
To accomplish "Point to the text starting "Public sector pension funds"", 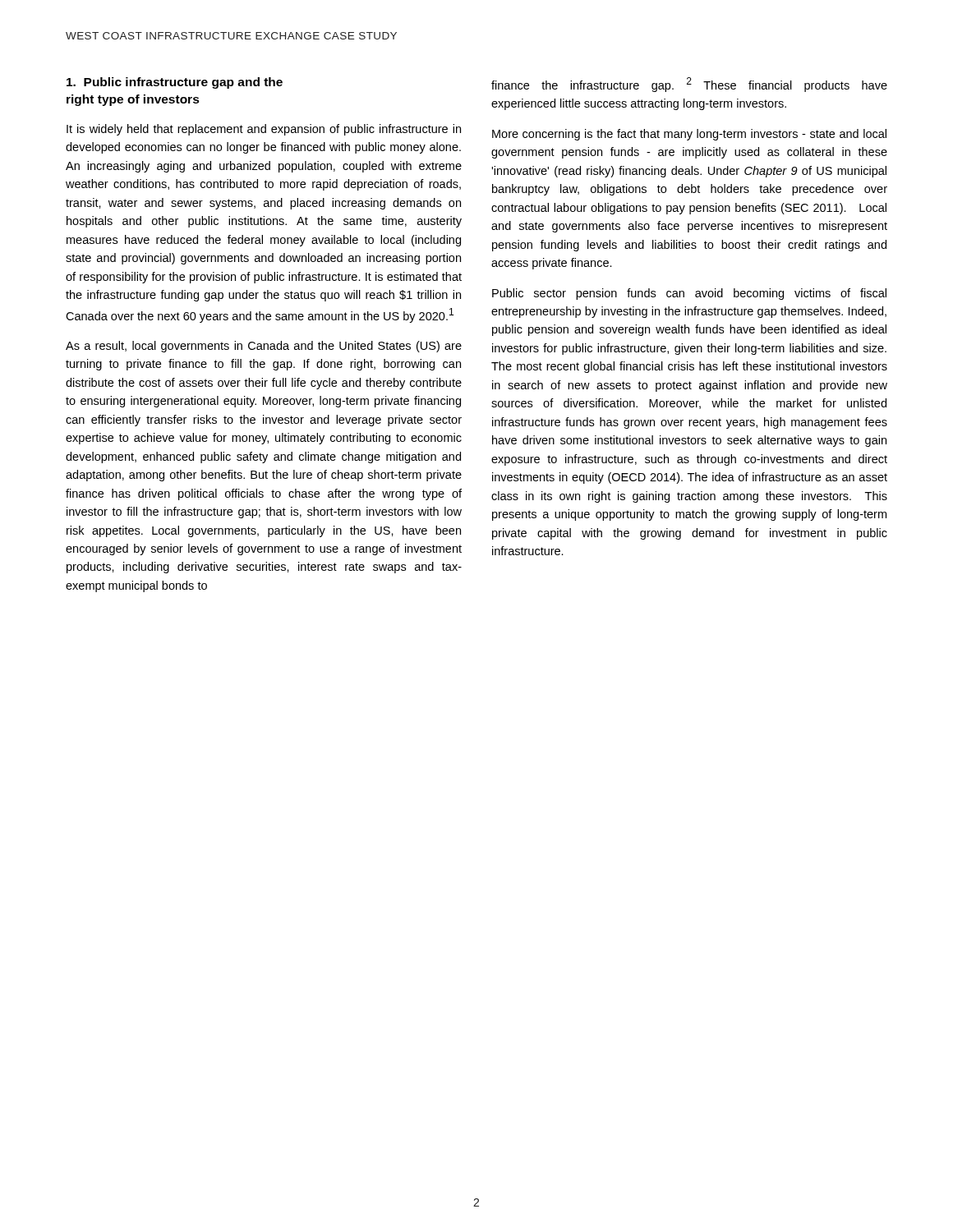I will pyautogui.click(x=689, y=422).
